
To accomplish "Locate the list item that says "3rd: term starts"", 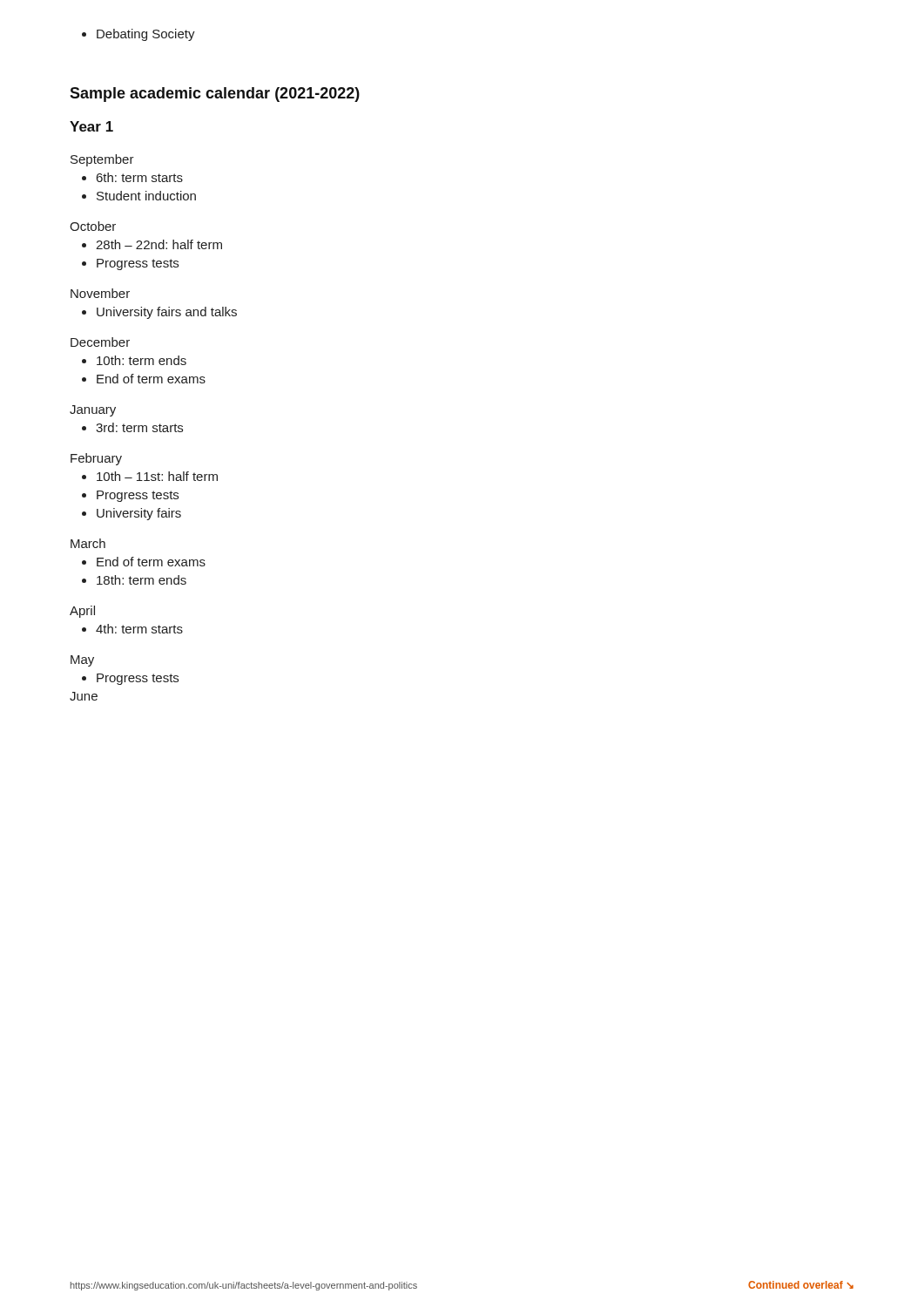I will pos(132,427).
